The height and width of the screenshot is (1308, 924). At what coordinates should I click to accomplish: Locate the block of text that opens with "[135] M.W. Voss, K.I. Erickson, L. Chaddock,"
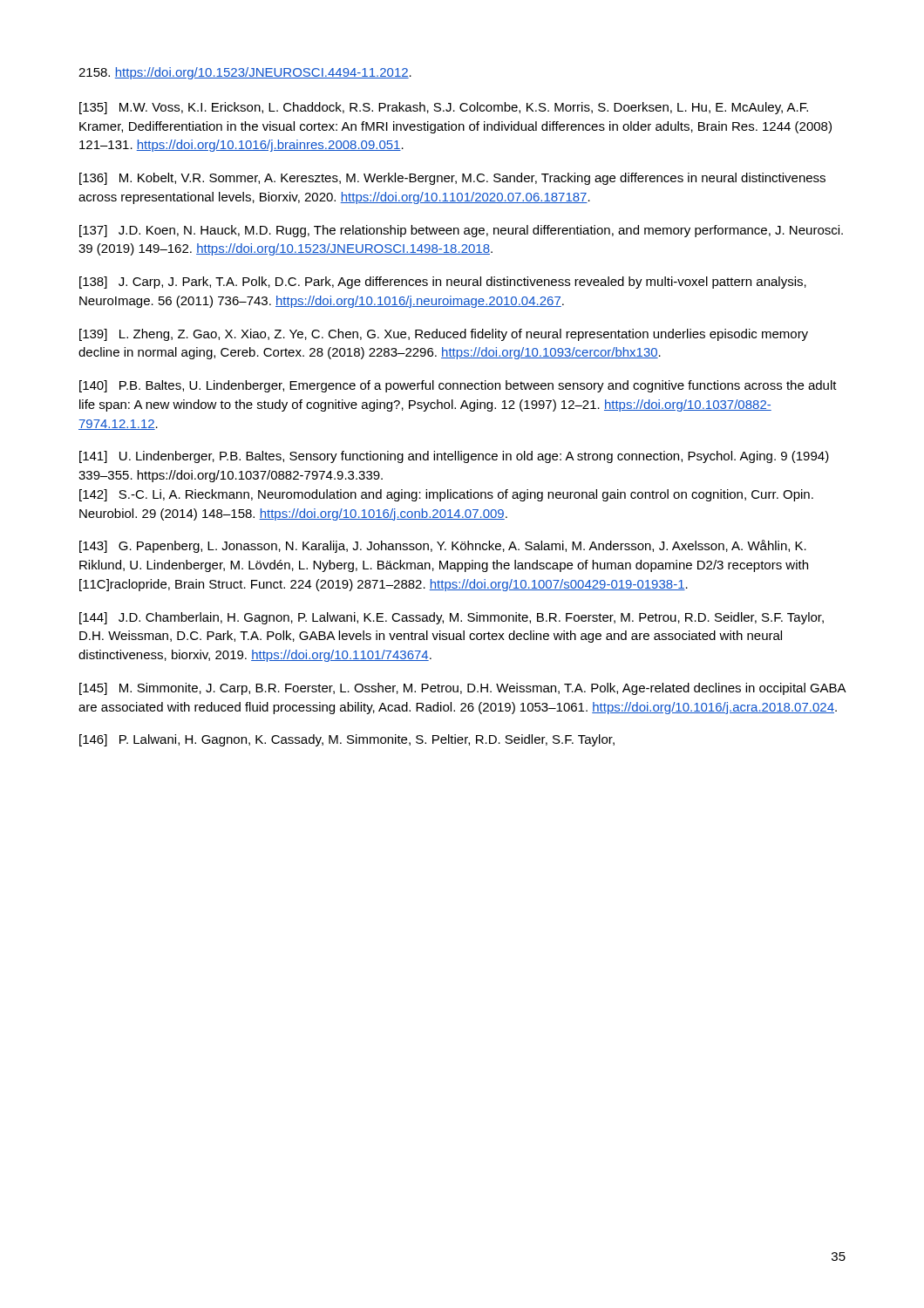[x=455, y=126]
